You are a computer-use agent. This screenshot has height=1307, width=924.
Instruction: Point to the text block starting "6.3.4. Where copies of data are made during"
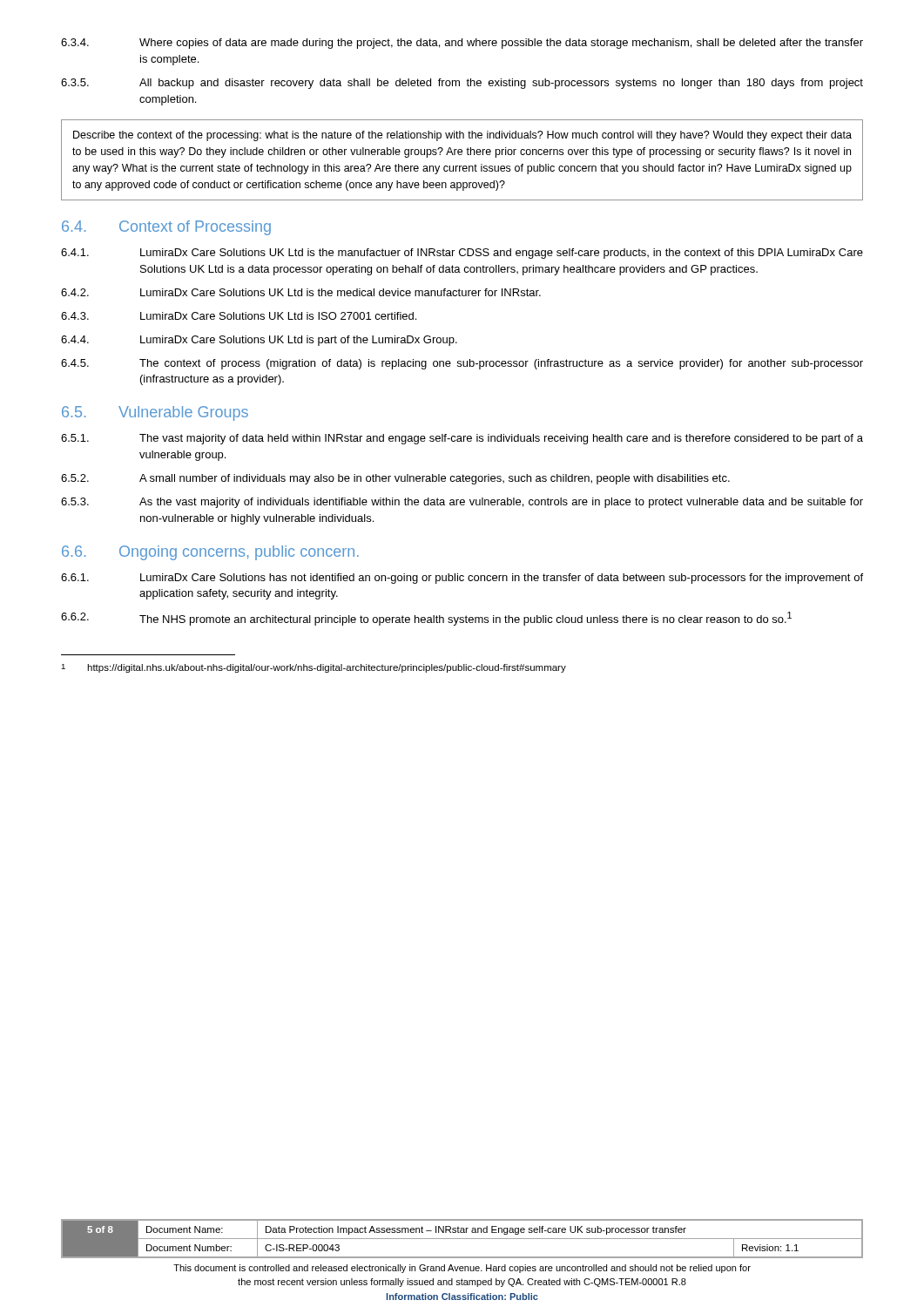(462, 51)
